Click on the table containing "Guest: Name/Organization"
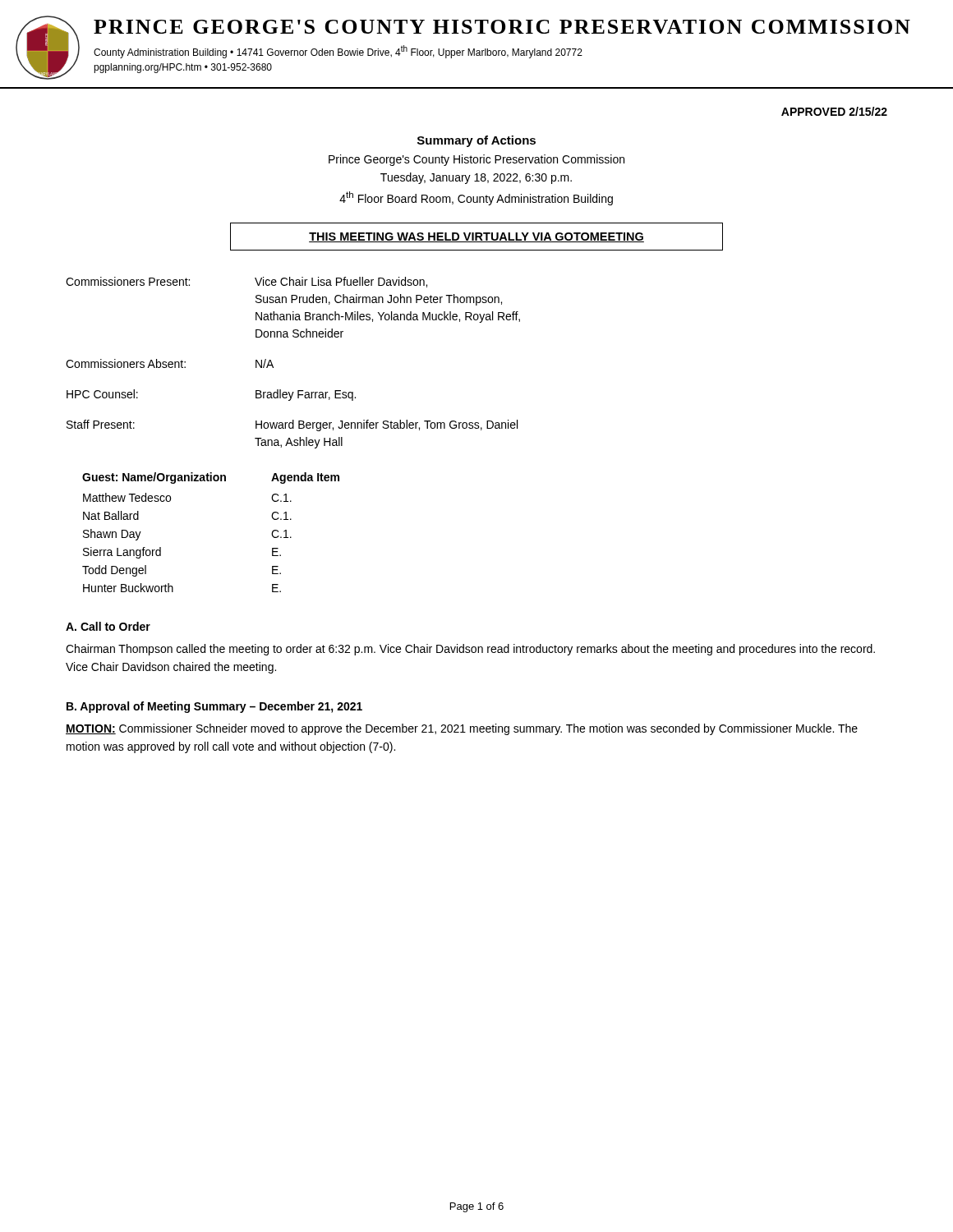 click(x=476, y=531)
